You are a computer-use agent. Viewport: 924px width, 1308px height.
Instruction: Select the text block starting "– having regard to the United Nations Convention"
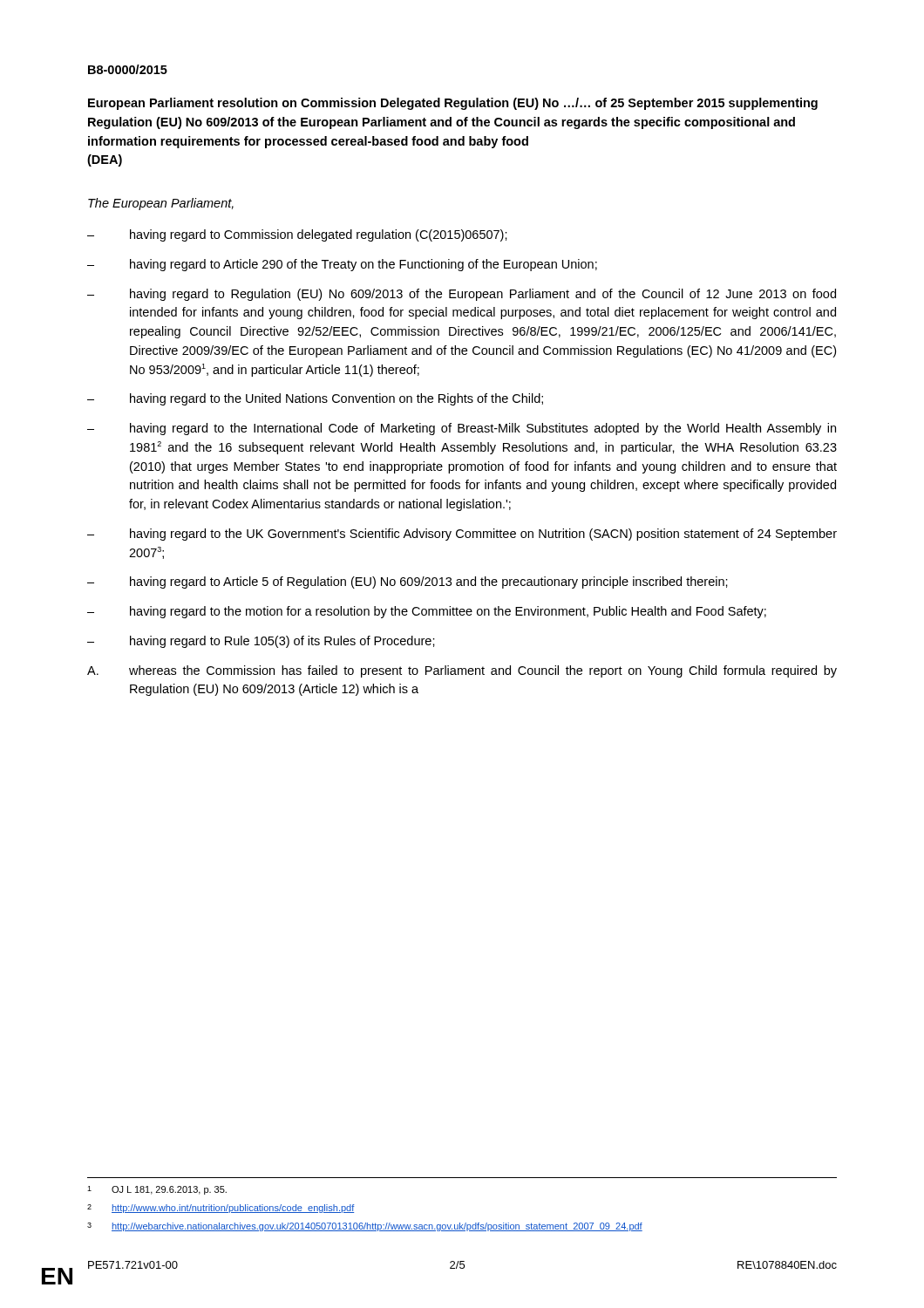pos(462,400)
